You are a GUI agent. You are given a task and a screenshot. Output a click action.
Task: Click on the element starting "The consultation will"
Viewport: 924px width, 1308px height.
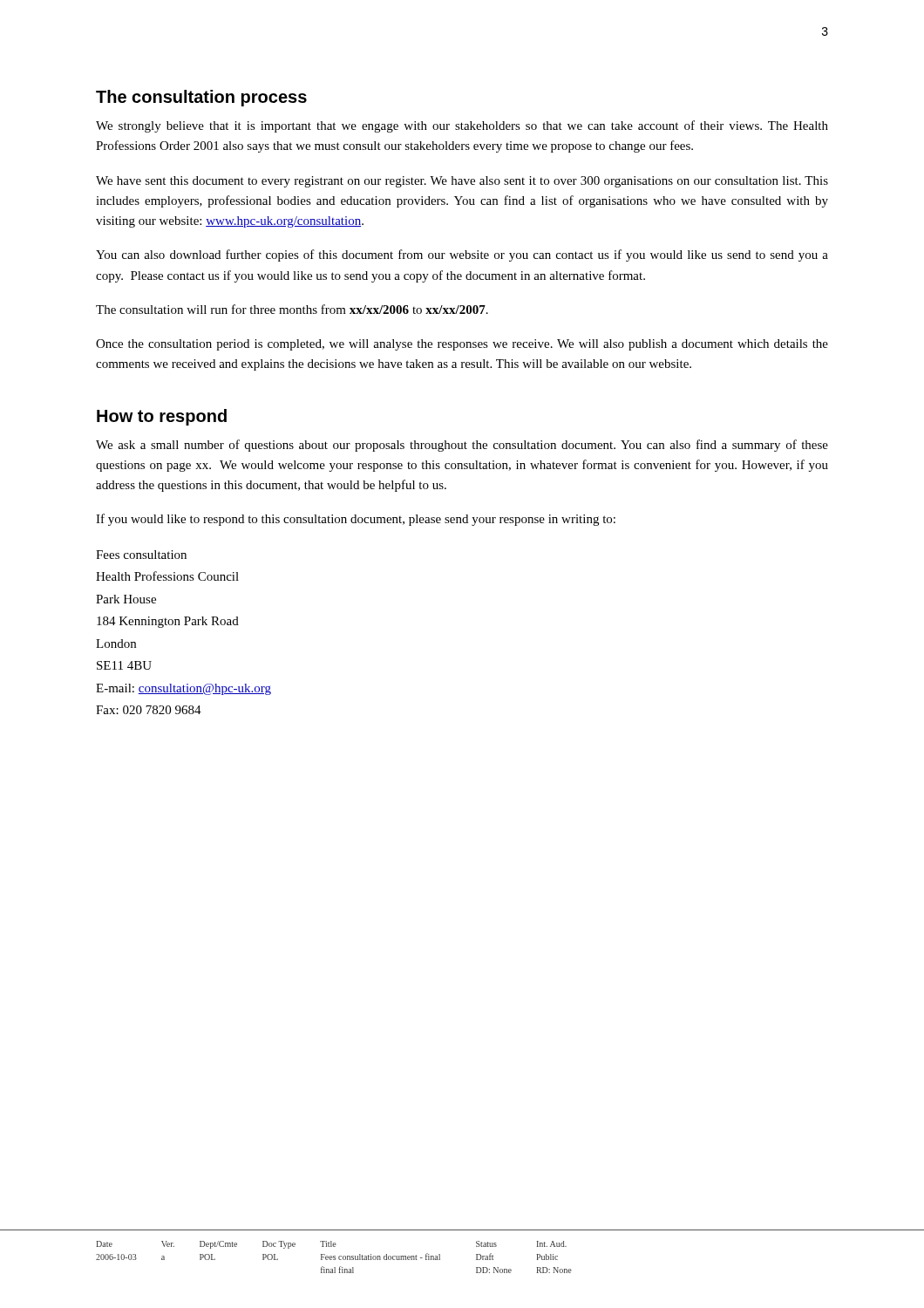(x=292, y=309)
